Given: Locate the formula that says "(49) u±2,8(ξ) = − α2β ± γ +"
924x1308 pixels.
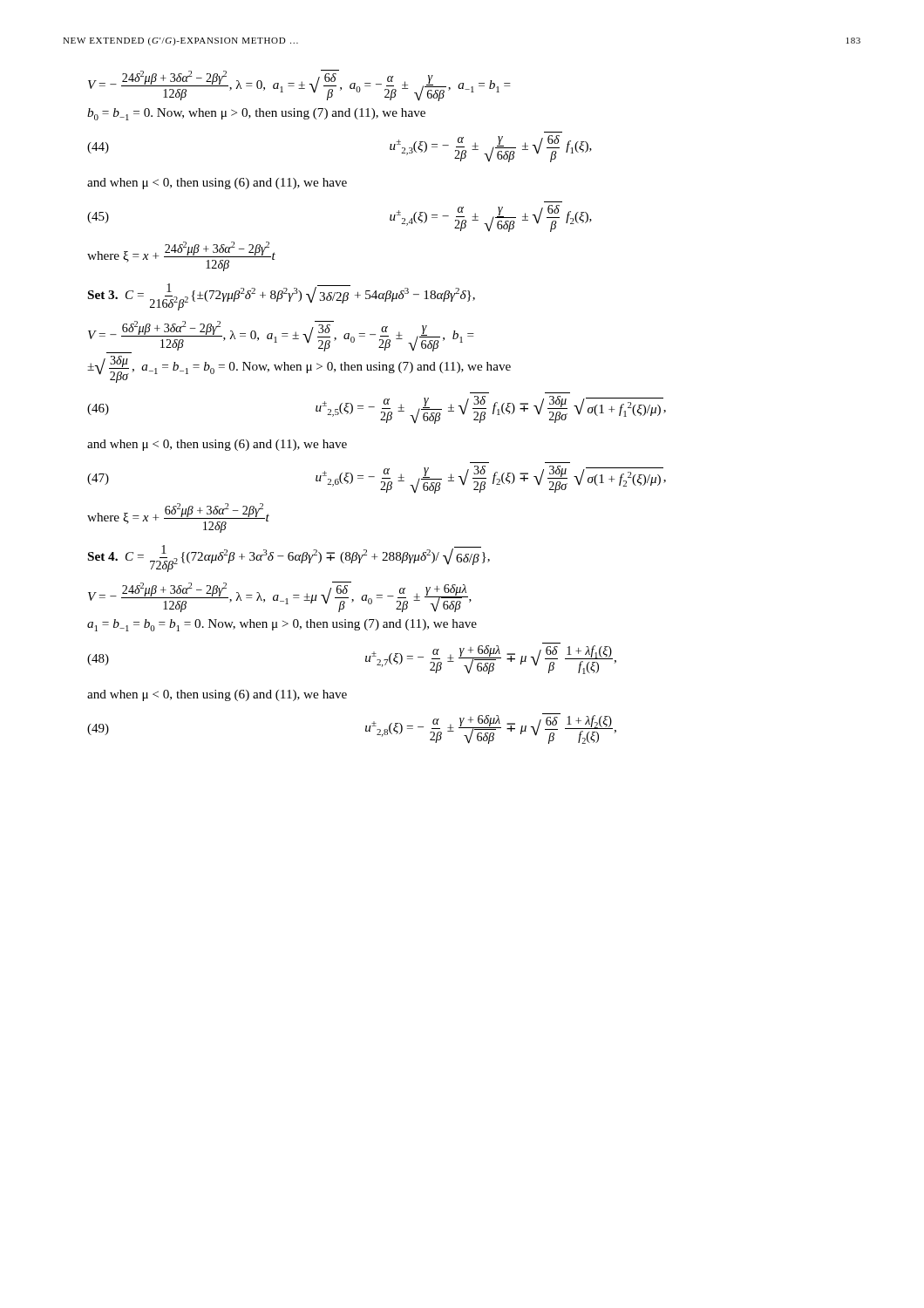Looking at the screenshot, I should click(467, 729).
